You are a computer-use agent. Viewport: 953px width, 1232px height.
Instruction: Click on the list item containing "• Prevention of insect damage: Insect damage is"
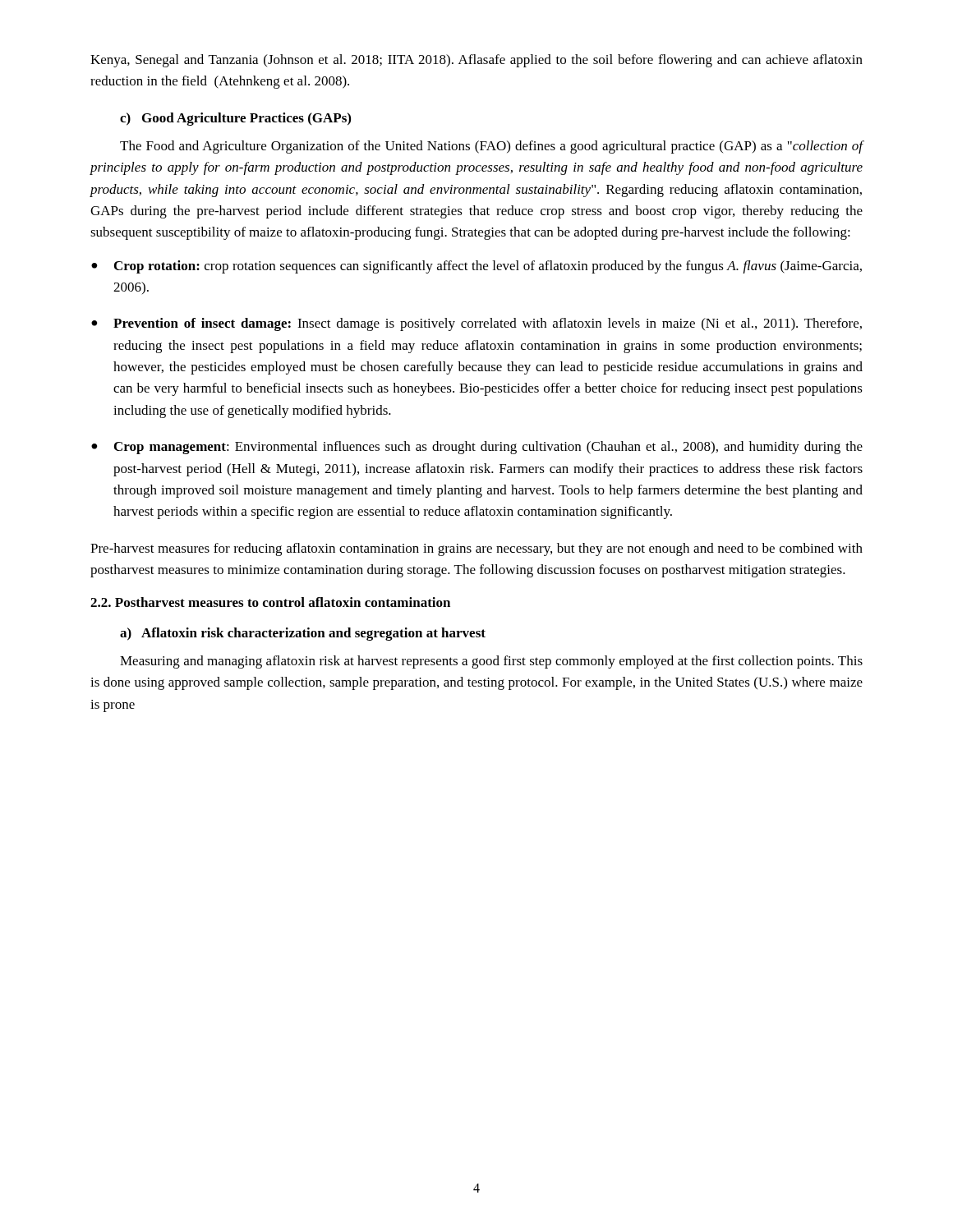click(476, 367)
